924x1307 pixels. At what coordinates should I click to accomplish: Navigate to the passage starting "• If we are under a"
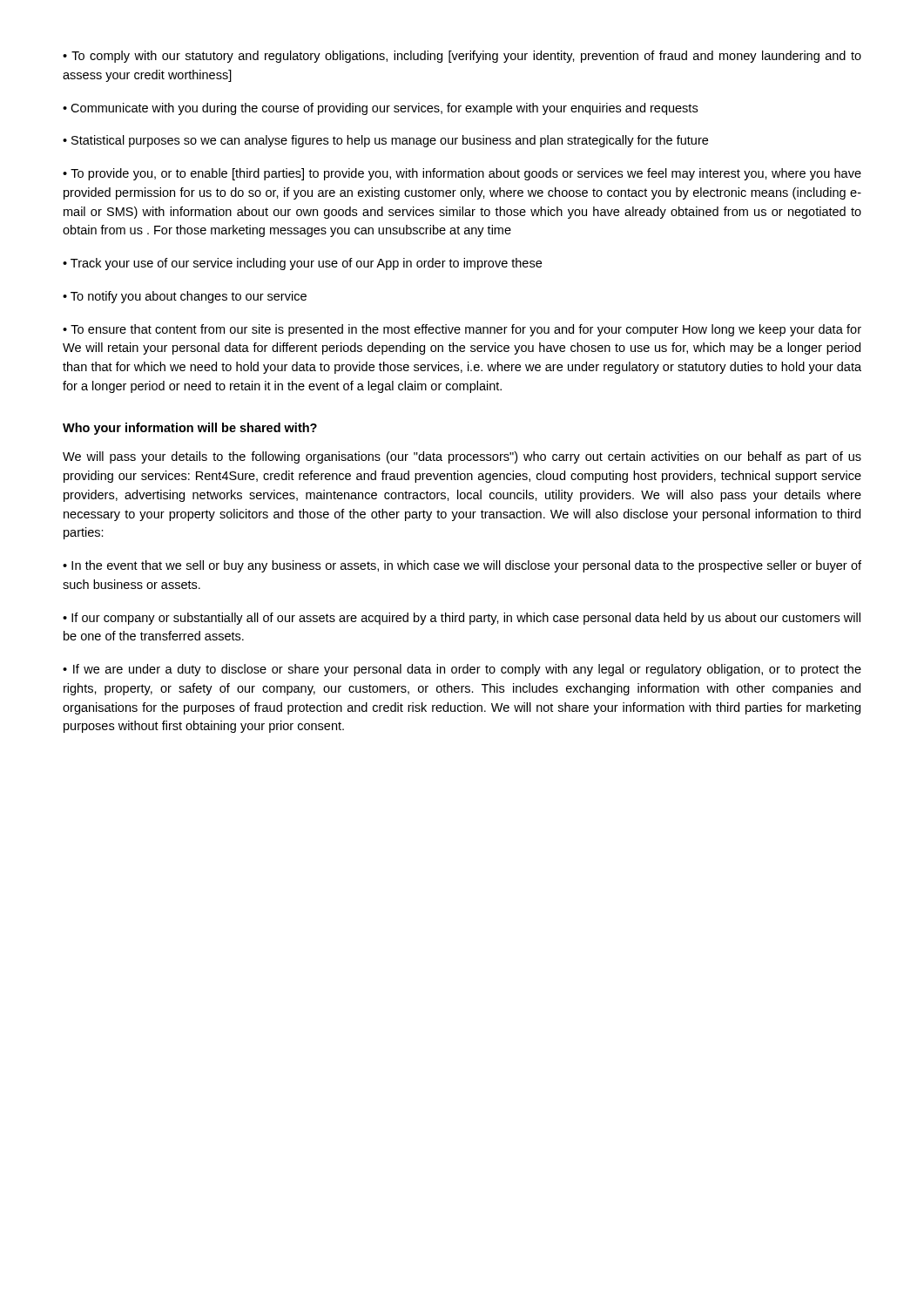tap(462, 698)
